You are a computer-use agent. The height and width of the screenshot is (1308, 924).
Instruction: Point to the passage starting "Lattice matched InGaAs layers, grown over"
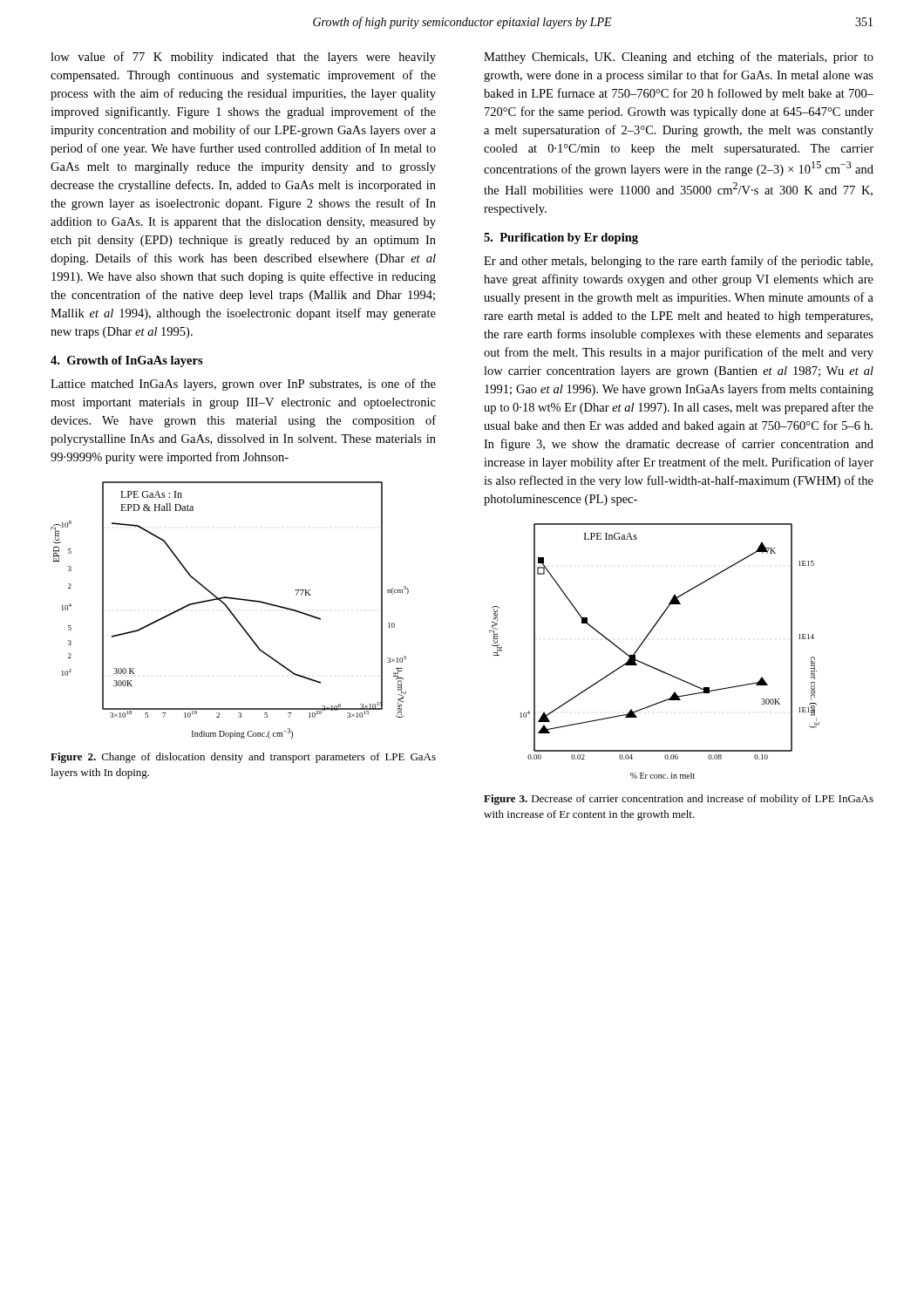click(243, 421)
